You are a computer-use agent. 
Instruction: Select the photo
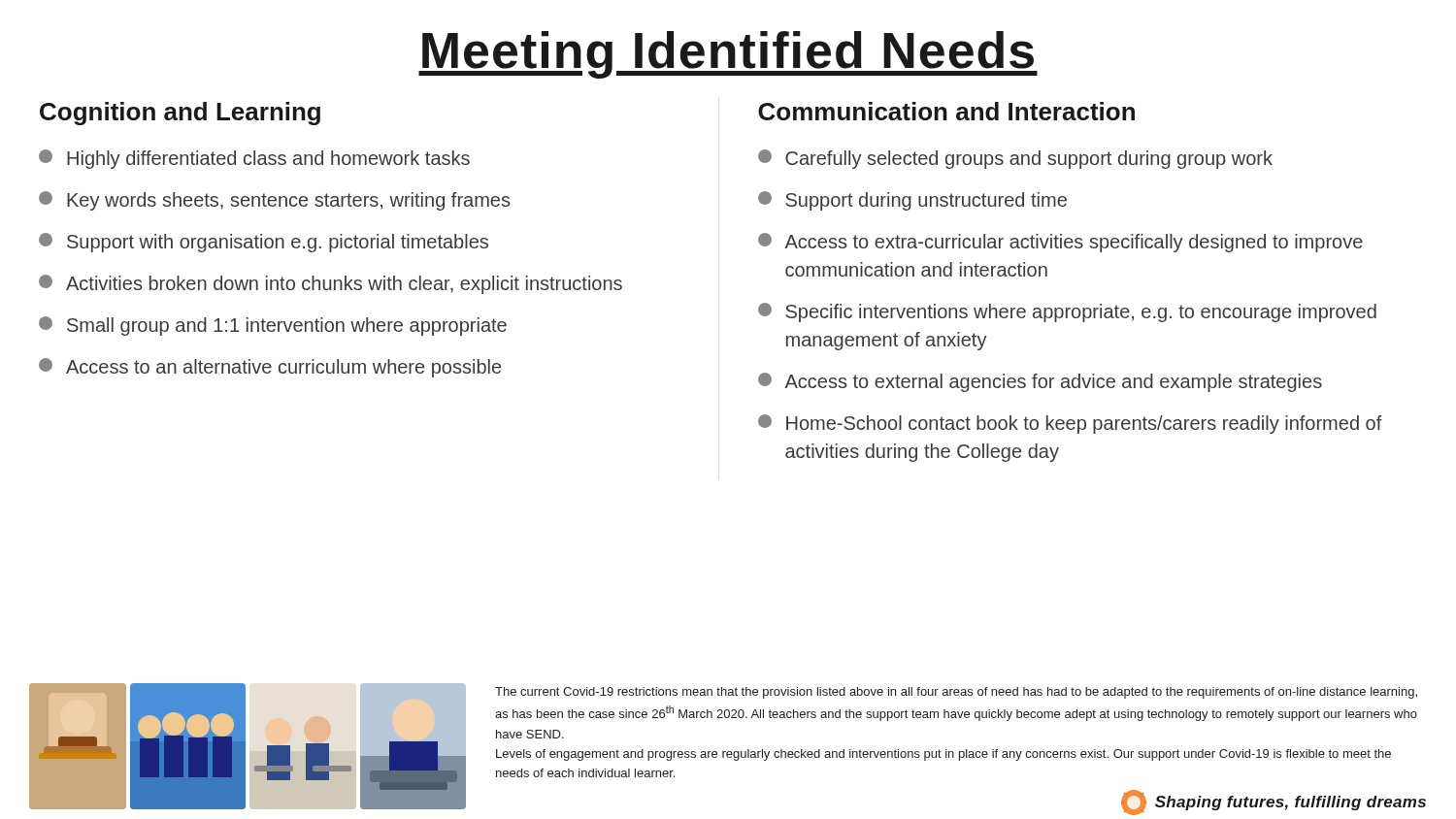pos(233,744)
